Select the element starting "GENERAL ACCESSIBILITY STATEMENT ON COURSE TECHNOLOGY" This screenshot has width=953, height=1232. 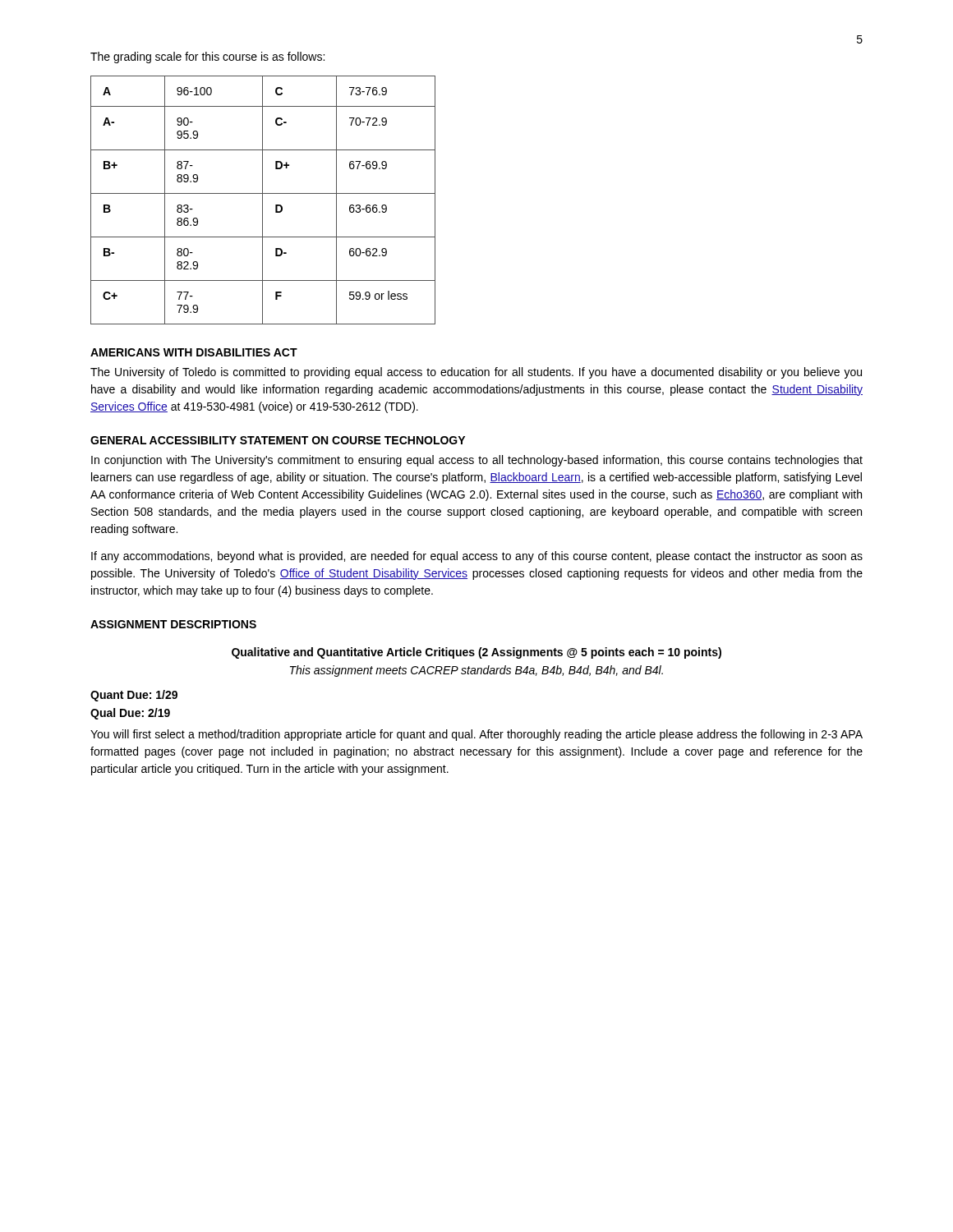tap(278, 440)
